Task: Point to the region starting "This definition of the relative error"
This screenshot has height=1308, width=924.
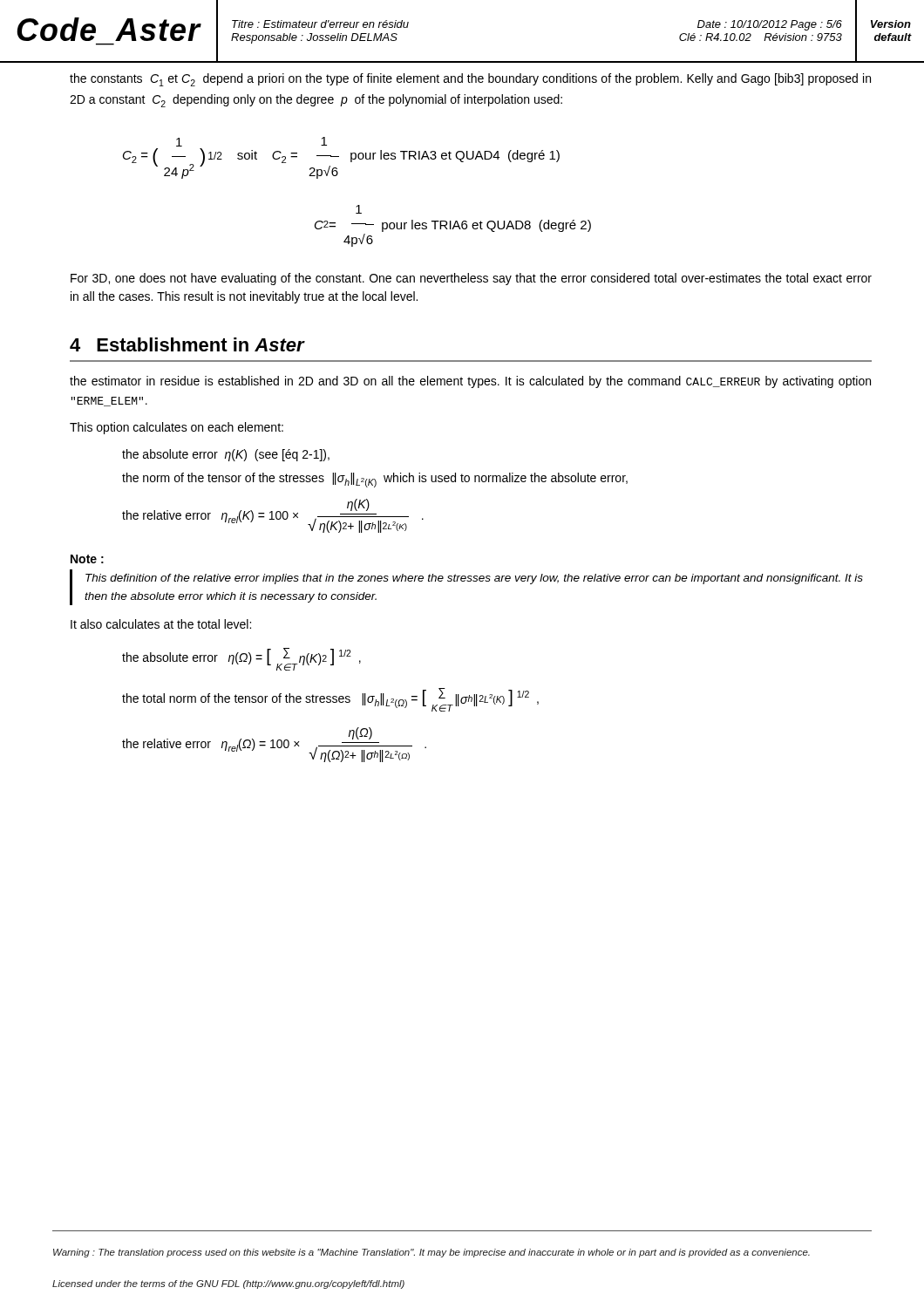Action: pos(474,587)
